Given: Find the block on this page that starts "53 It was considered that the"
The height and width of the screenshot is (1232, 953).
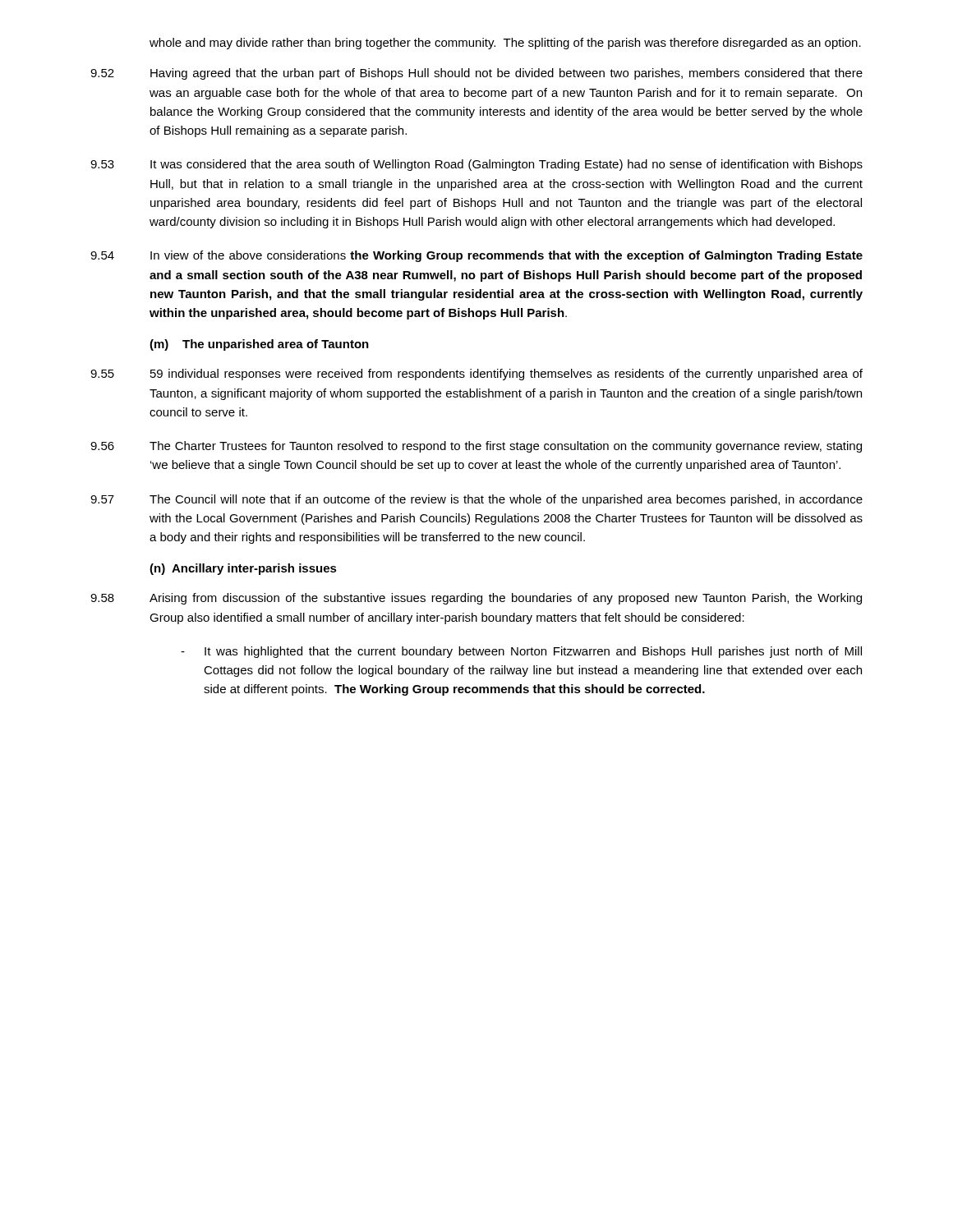Looking at the screenshot, I should click(476, 193).
